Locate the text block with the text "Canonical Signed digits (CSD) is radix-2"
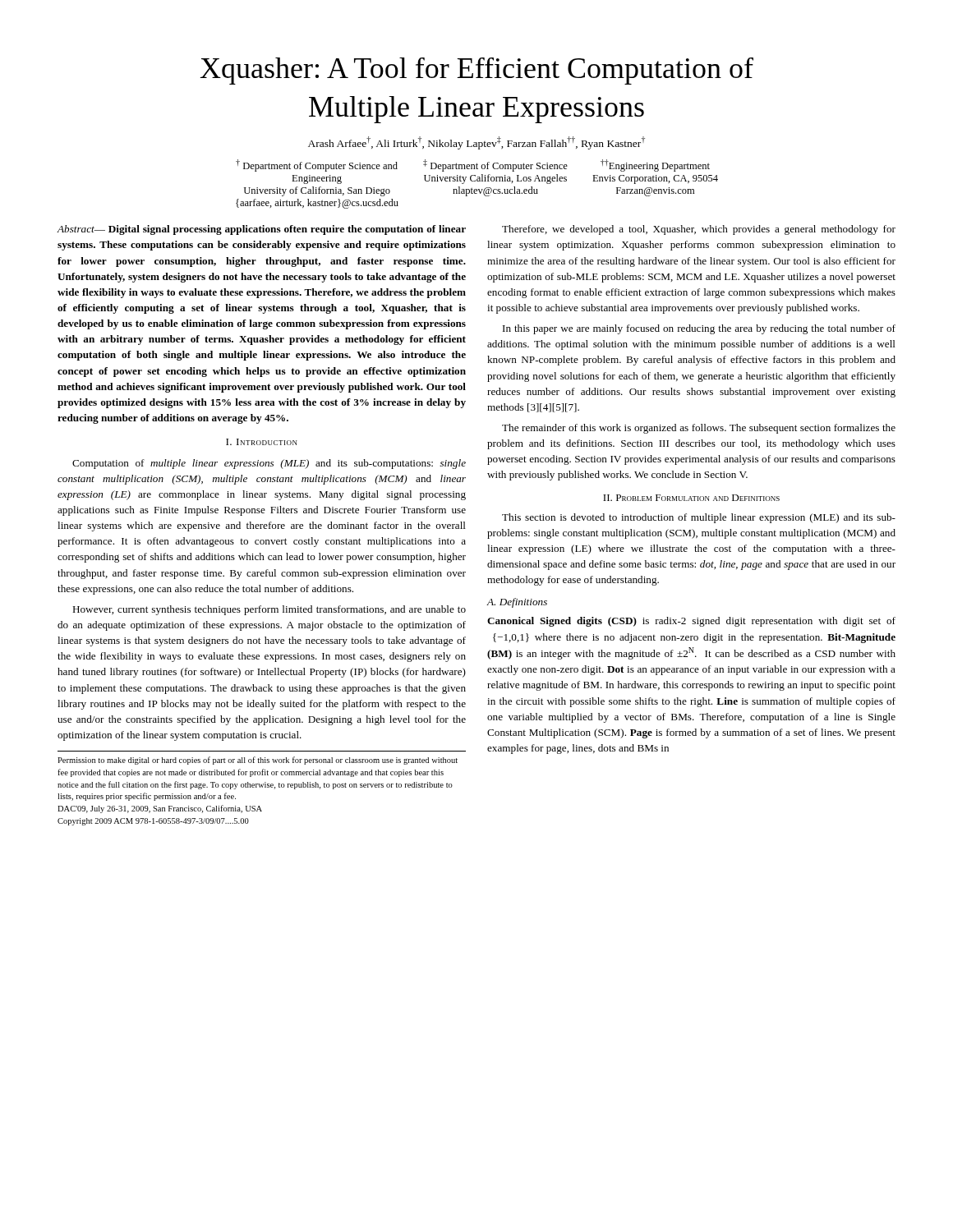Viewport: 953px width, 1232px height. click(x=691, y=684)
